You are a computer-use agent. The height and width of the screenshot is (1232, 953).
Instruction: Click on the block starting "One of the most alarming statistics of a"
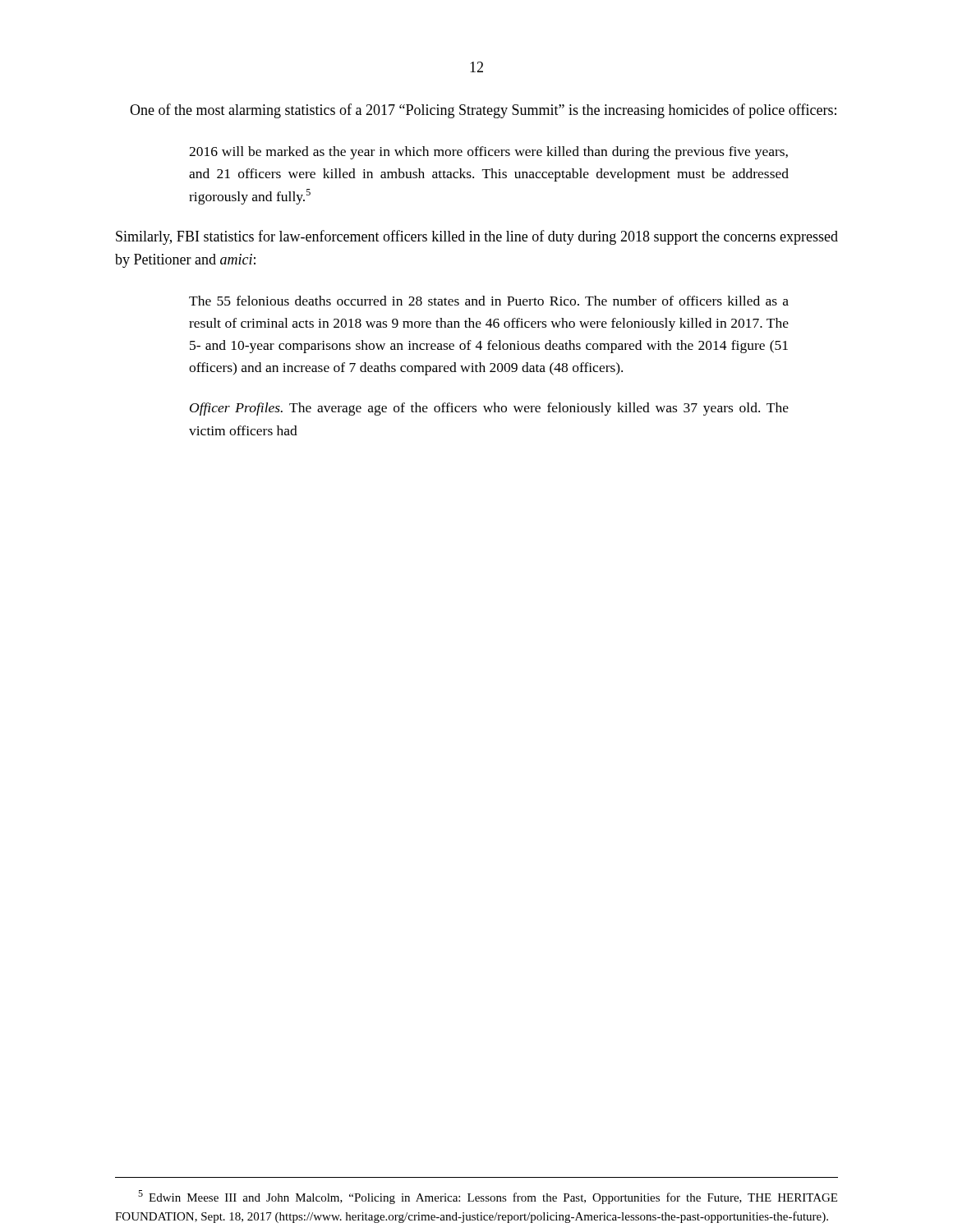click(x=476, y=110)
